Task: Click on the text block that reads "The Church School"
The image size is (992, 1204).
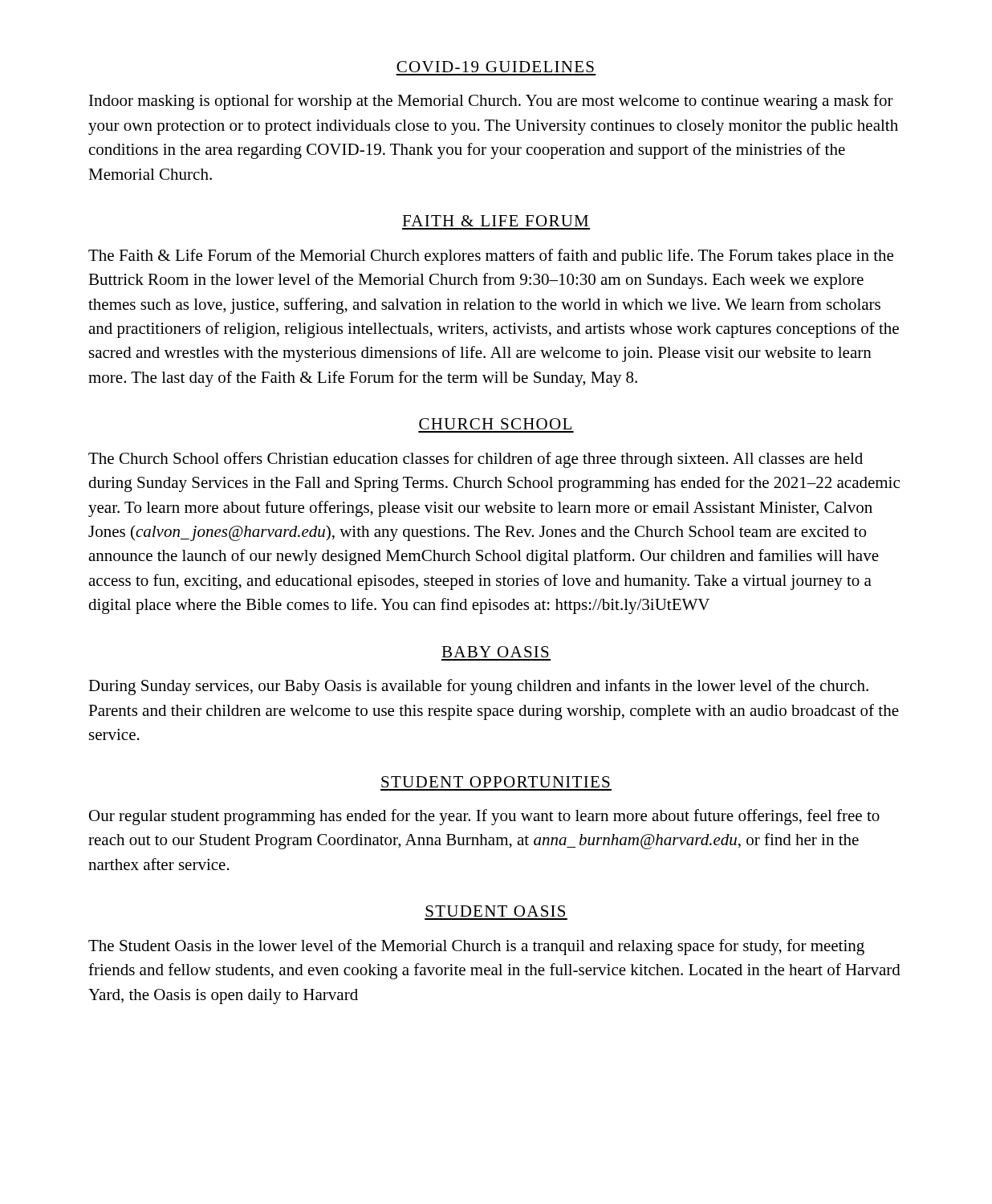Action: click(x=494, y=531)
